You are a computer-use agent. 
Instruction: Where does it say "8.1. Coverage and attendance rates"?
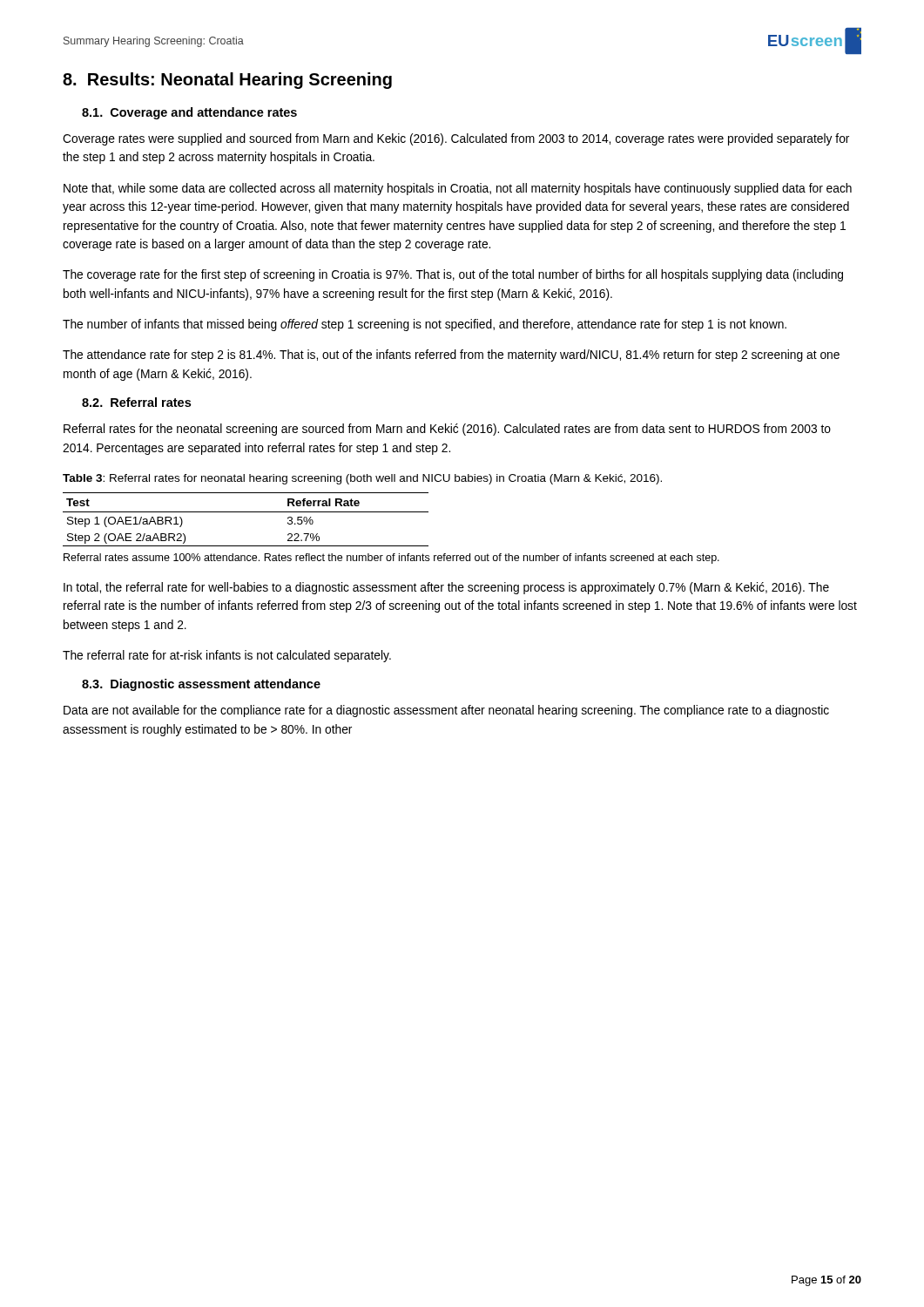pos(189,113)
